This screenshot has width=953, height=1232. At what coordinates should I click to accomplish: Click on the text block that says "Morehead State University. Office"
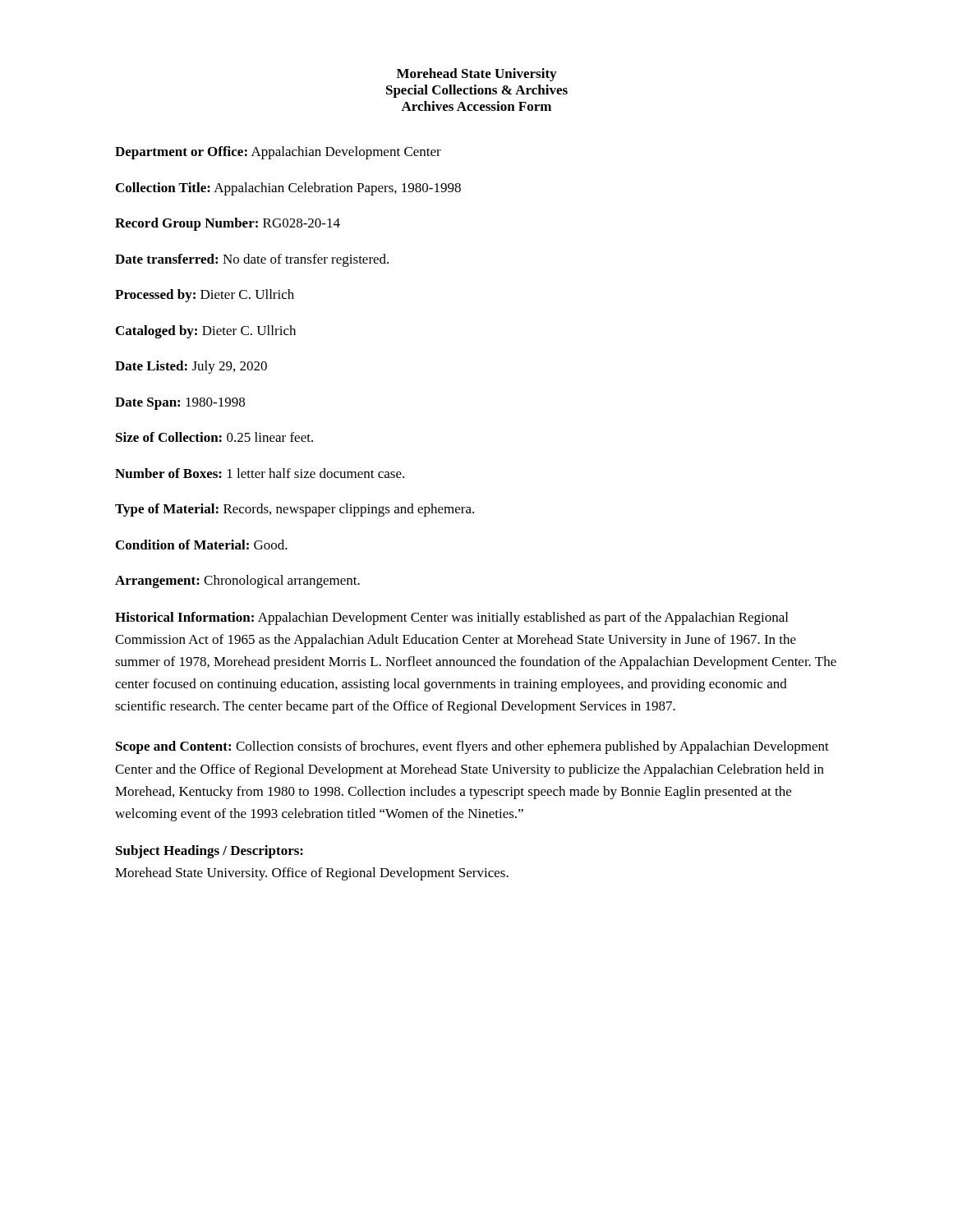coord(312,873)
